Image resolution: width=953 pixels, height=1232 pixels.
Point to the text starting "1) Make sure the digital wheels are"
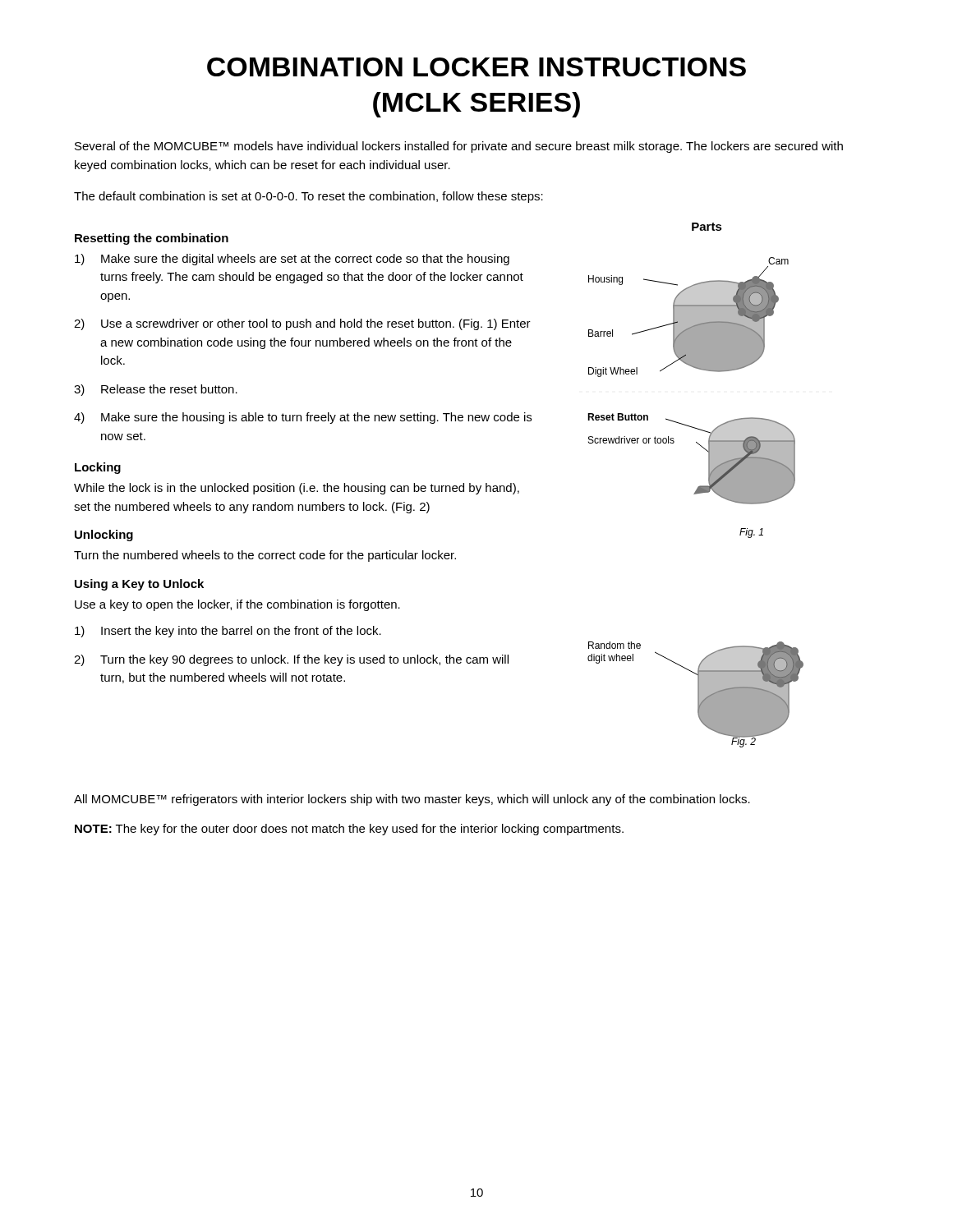point(304,277)
